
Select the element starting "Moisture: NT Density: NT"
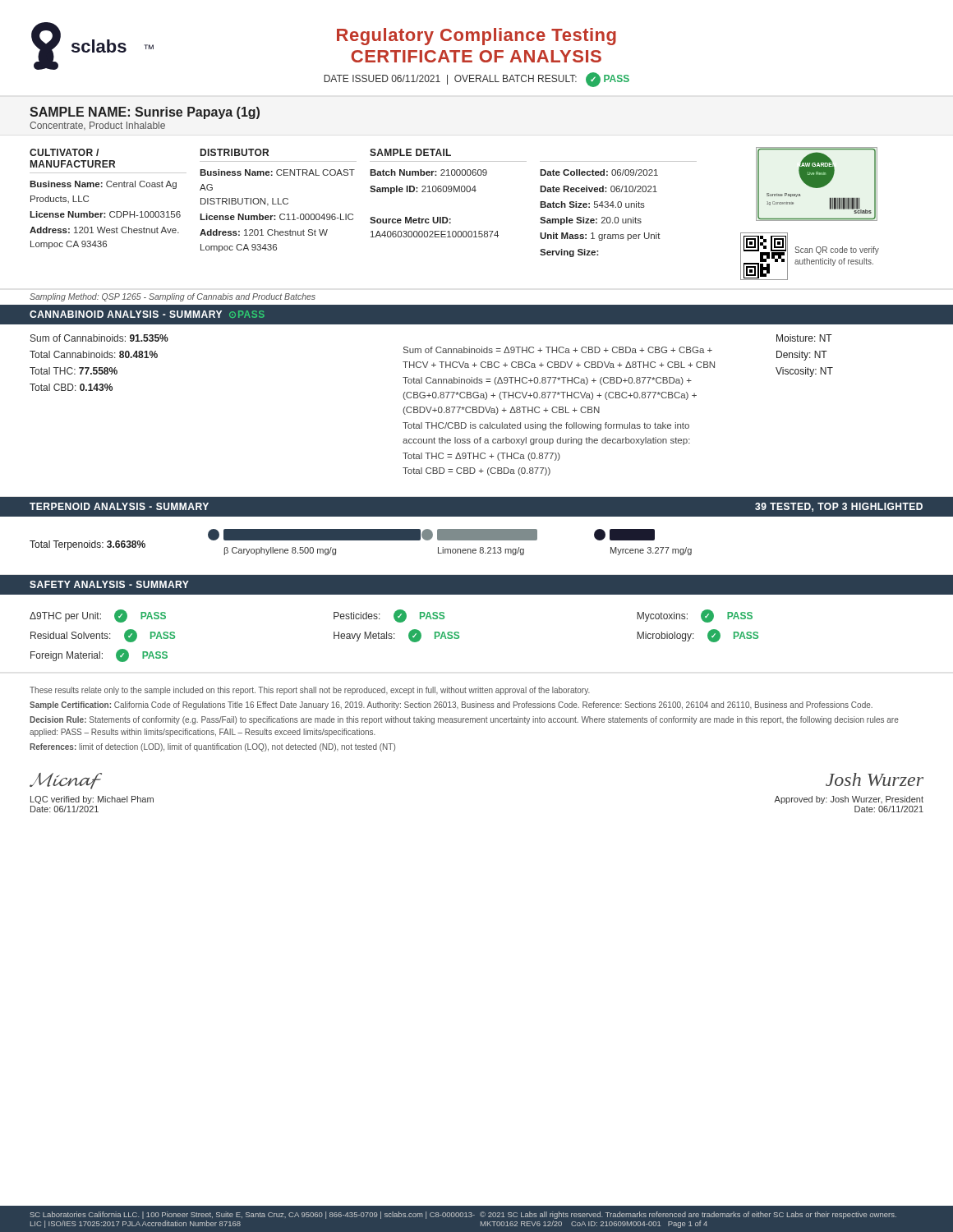(x=804, y=338)
